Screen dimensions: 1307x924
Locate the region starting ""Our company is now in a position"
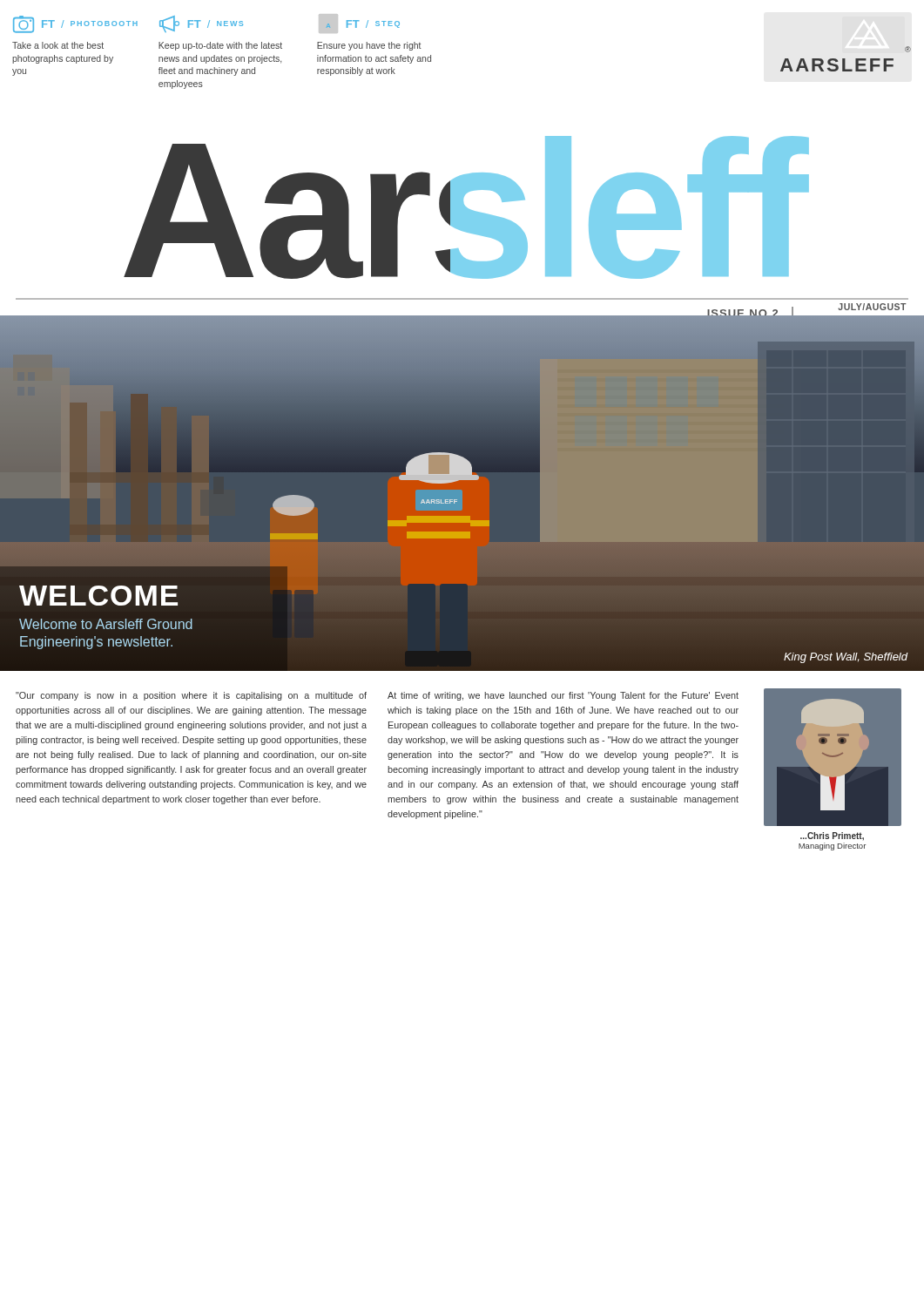point(191,748)
